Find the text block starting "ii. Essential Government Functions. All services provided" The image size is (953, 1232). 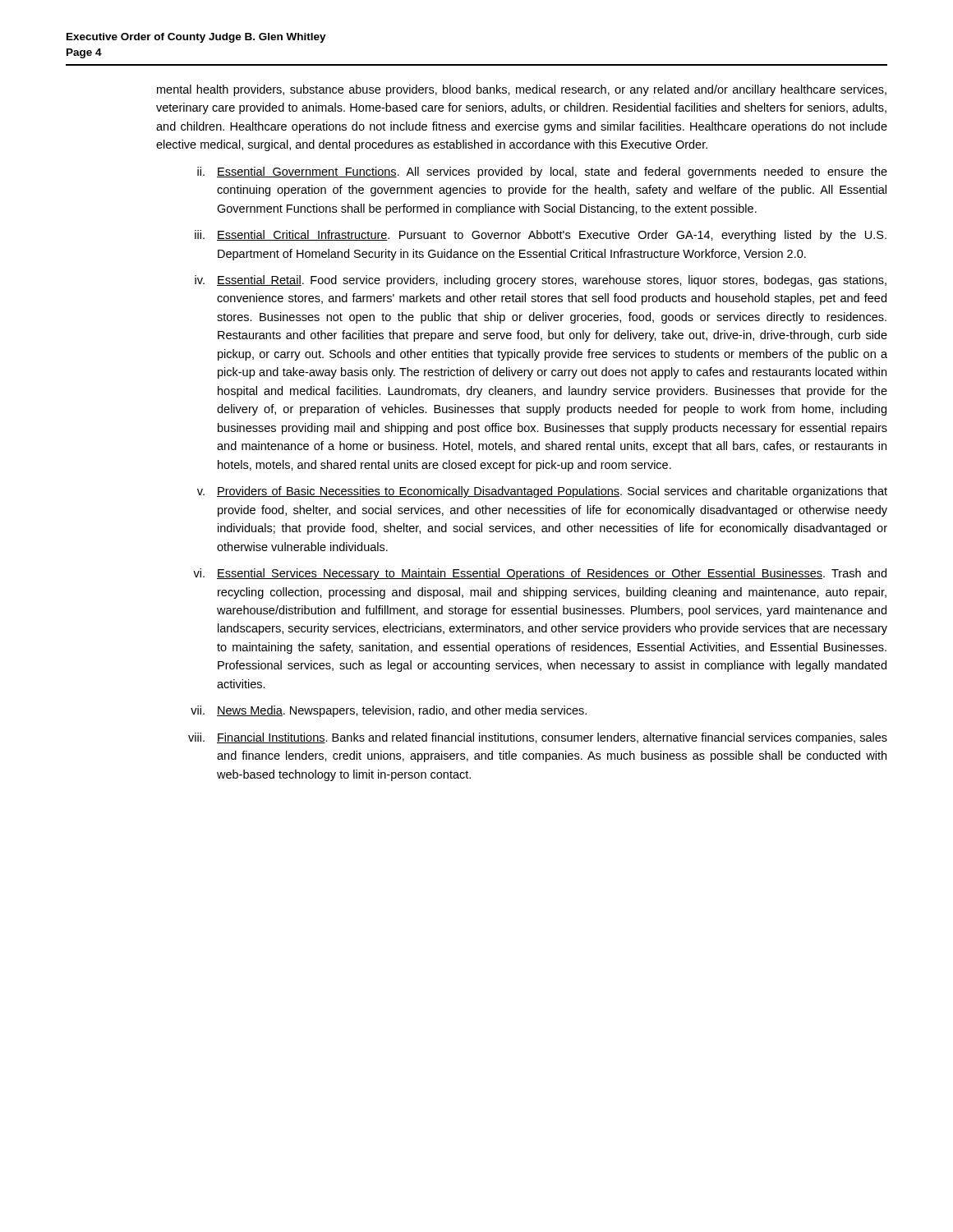(522, 190)
